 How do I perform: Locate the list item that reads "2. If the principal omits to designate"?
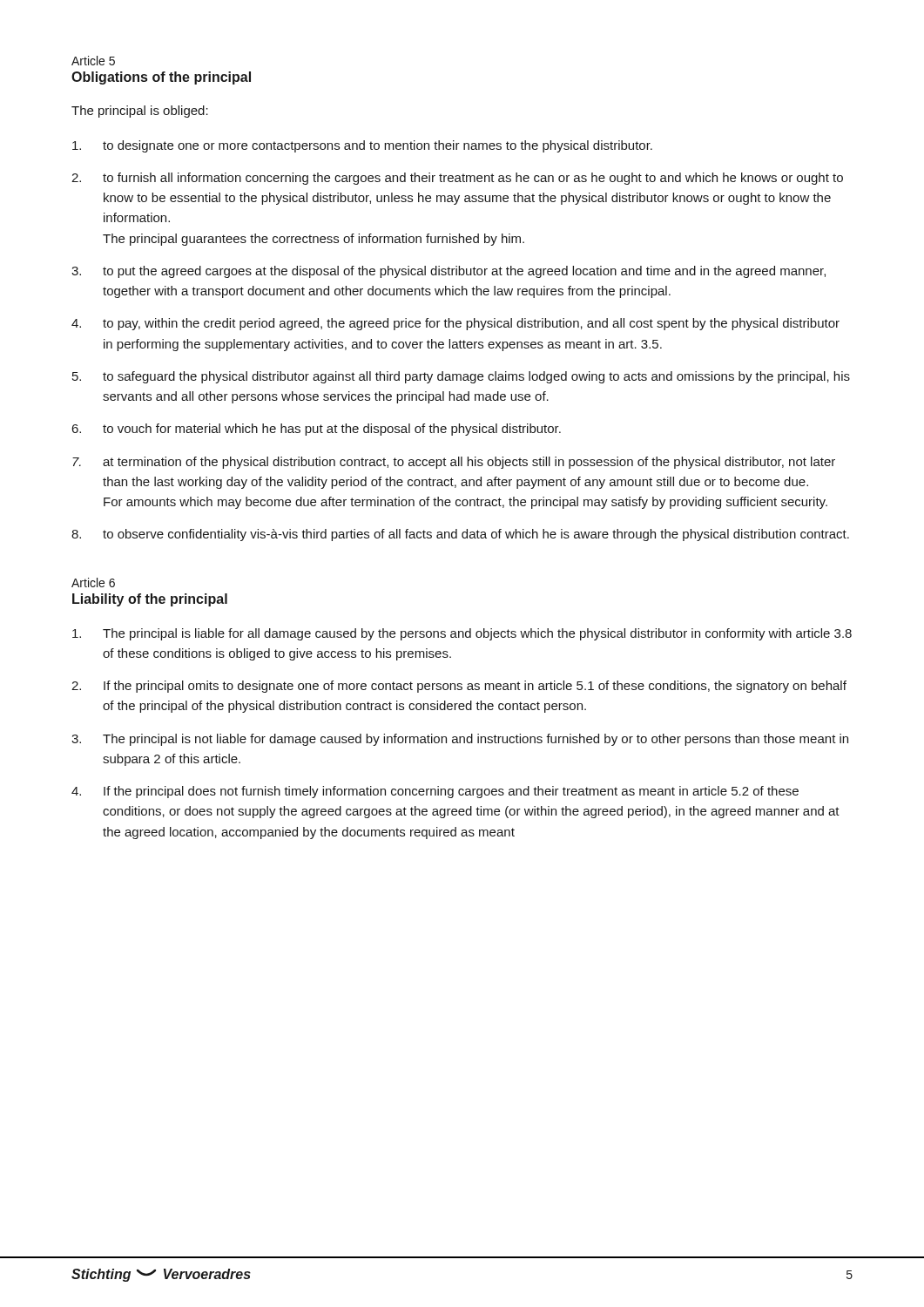[462, 696]
